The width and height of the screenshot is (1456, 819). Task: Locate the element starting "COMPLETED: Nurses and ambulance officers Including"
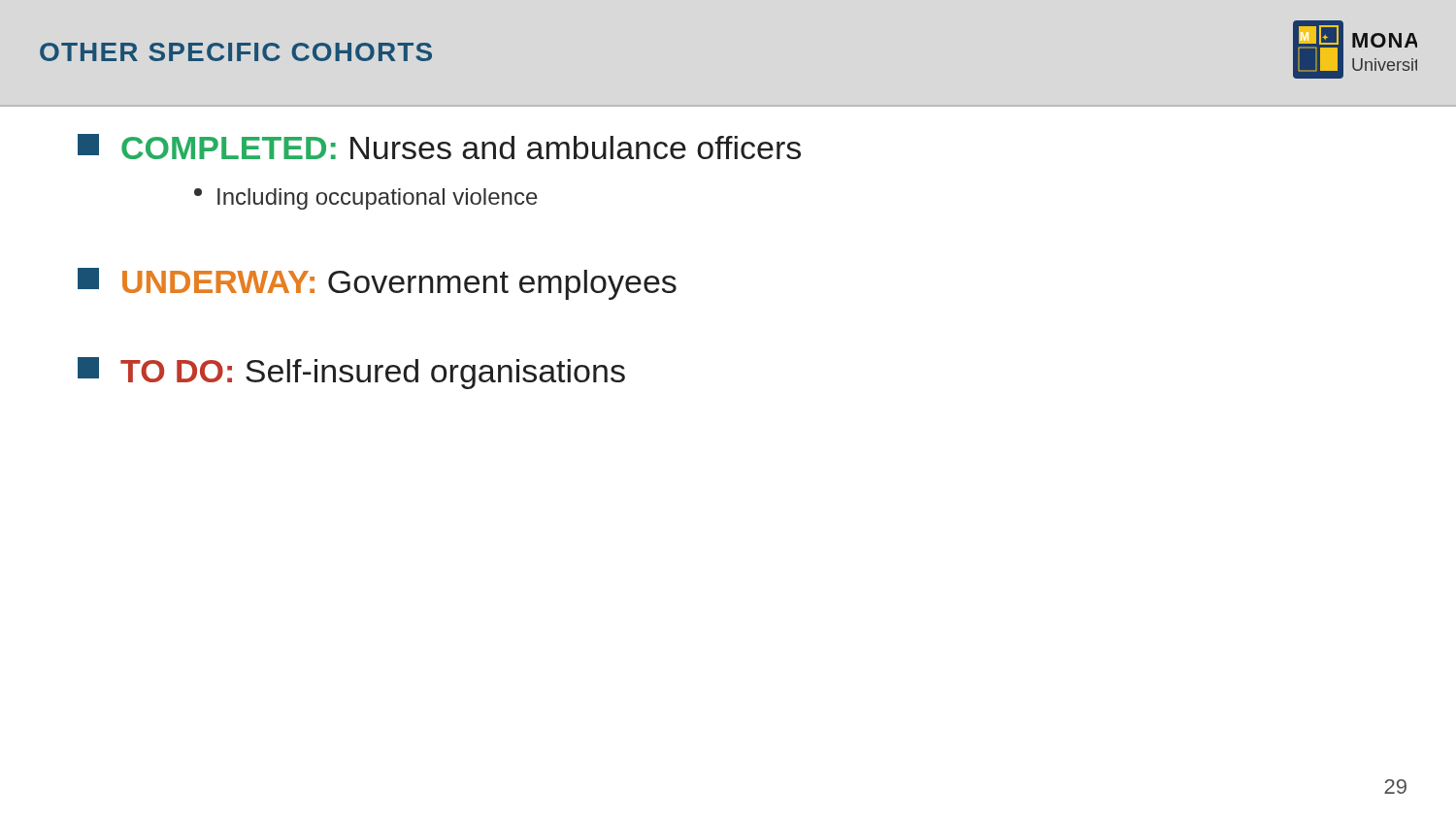440,170
